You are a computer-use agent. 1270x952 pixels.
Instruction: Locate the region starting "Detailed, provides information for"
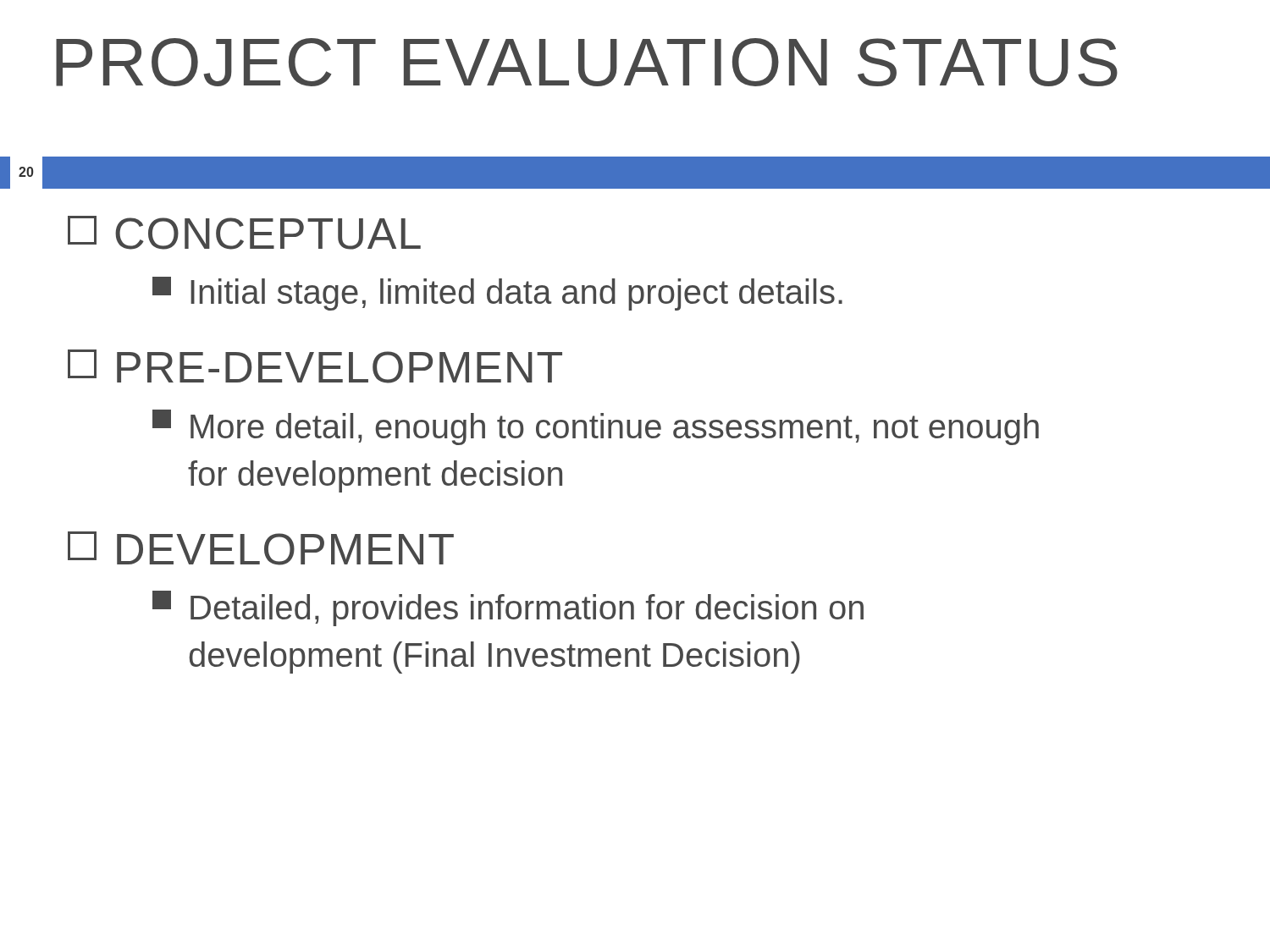(x=509, y=631)
